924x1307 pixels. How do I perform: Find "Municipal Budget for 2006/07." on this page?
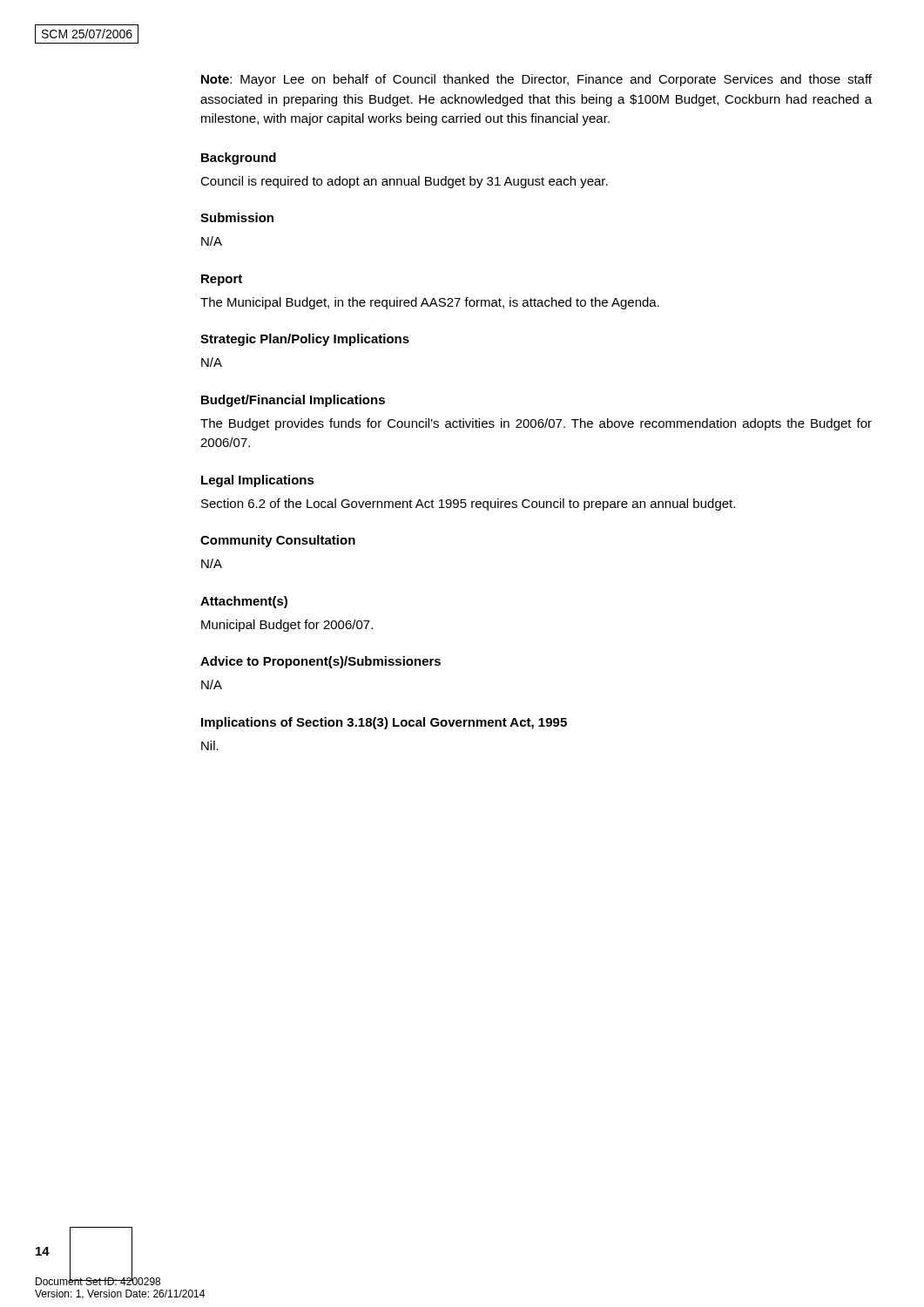[x=287, y=624]
